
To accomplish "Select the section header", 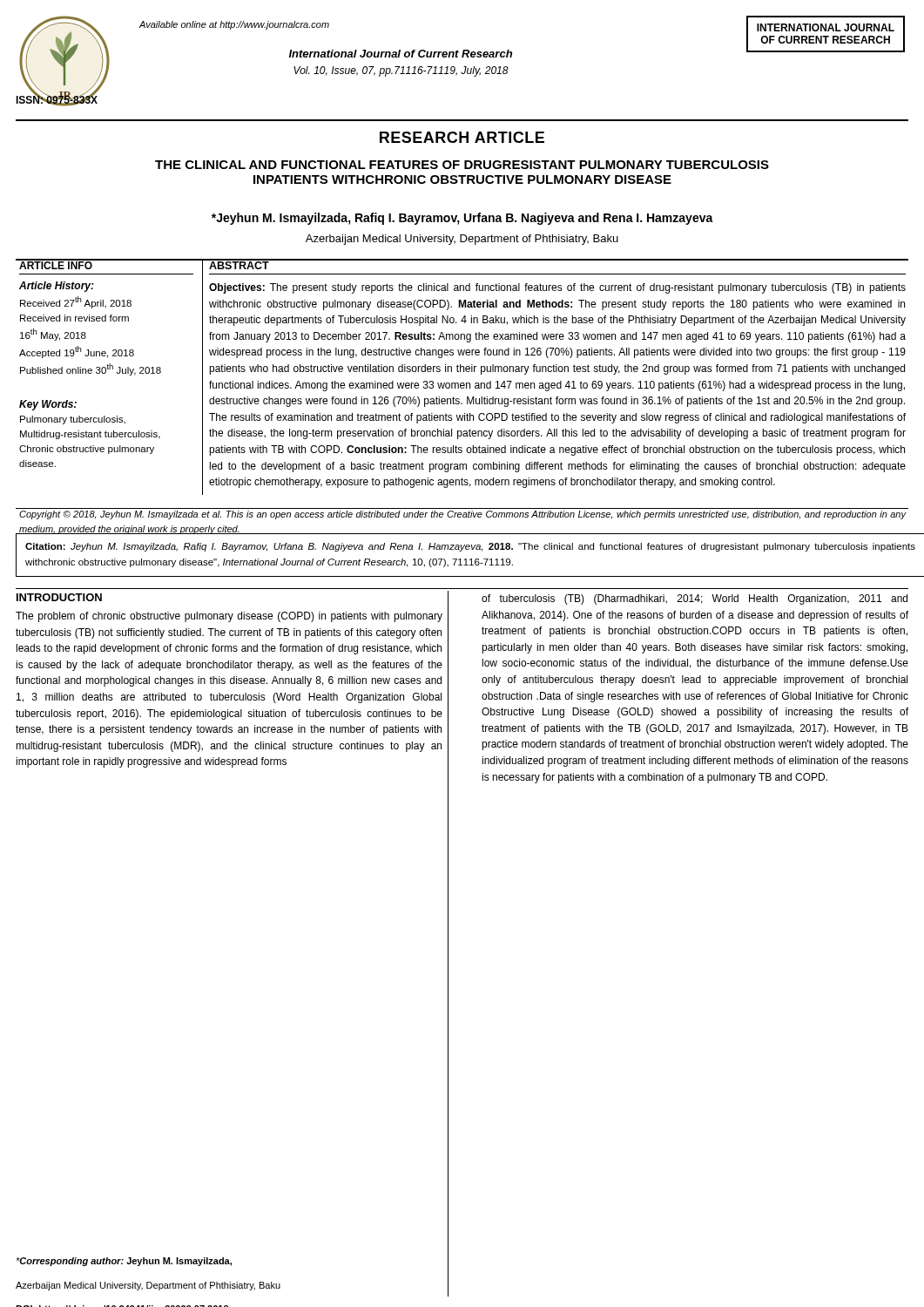I will (229, 597).
